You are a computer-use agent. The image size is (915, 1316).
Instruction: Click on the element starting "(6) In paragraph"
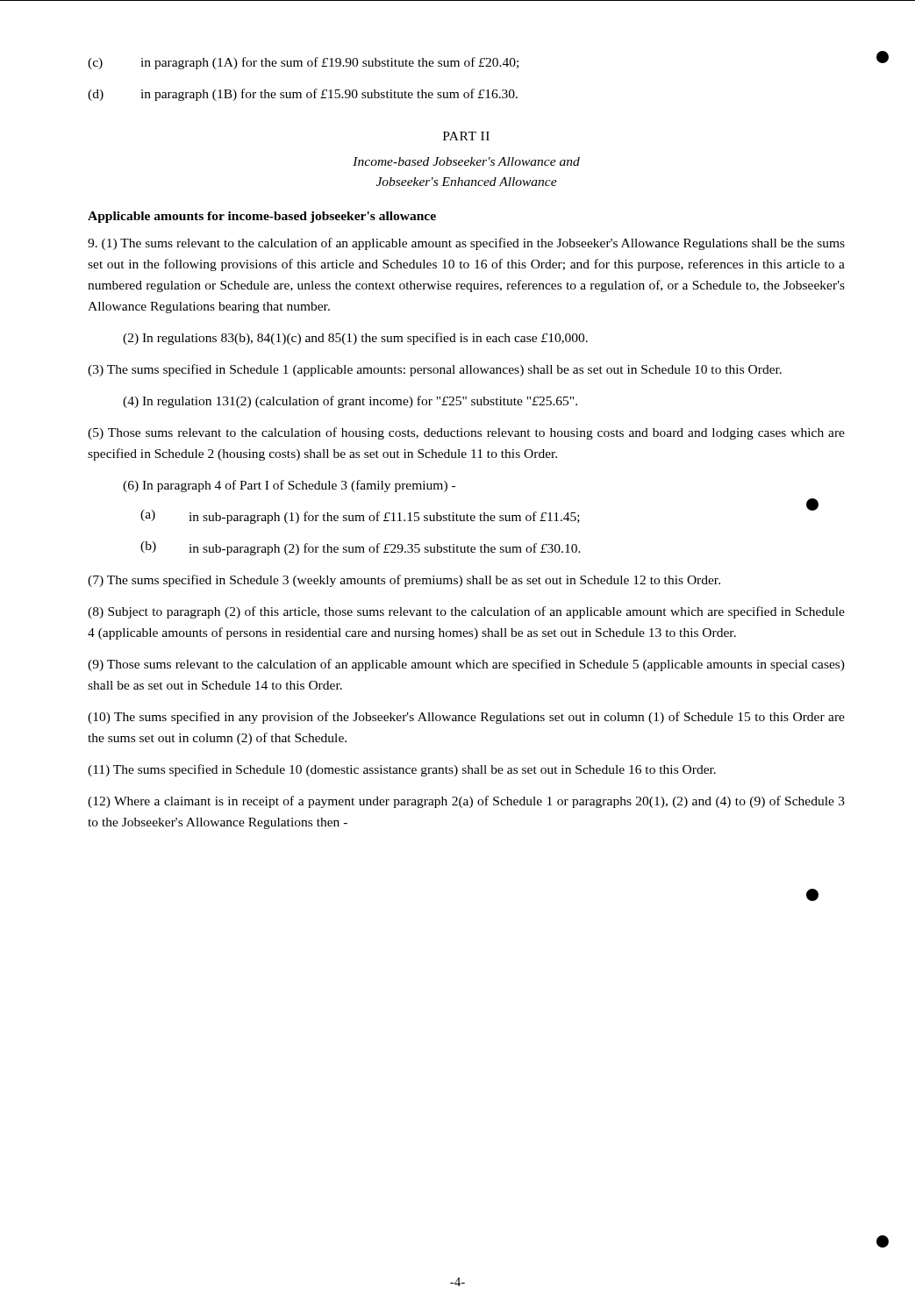pyautogui.click(x=289, y=484)
